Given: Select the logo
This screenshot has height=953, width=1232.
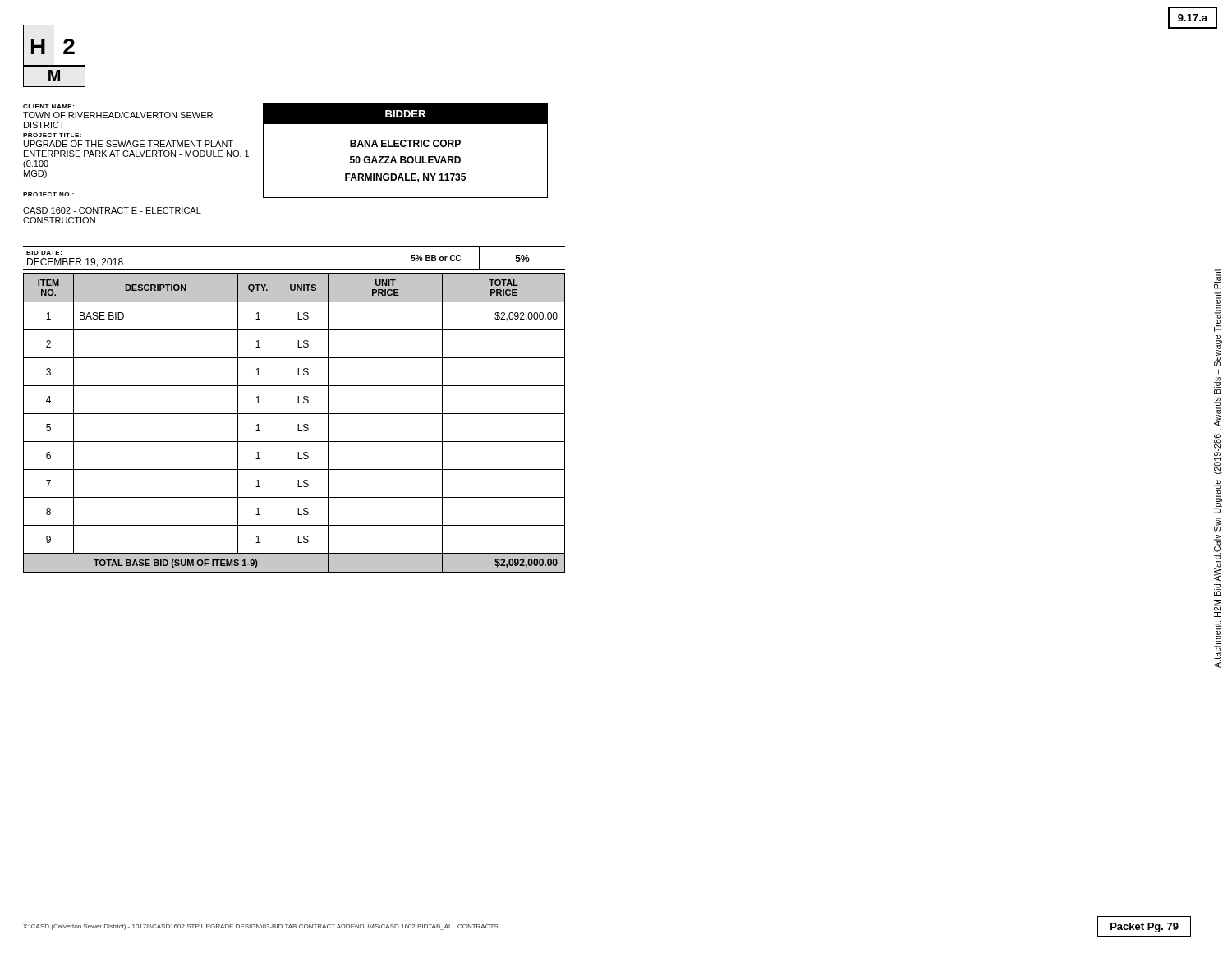Looking at the screenshot, I should pos(54,56).
